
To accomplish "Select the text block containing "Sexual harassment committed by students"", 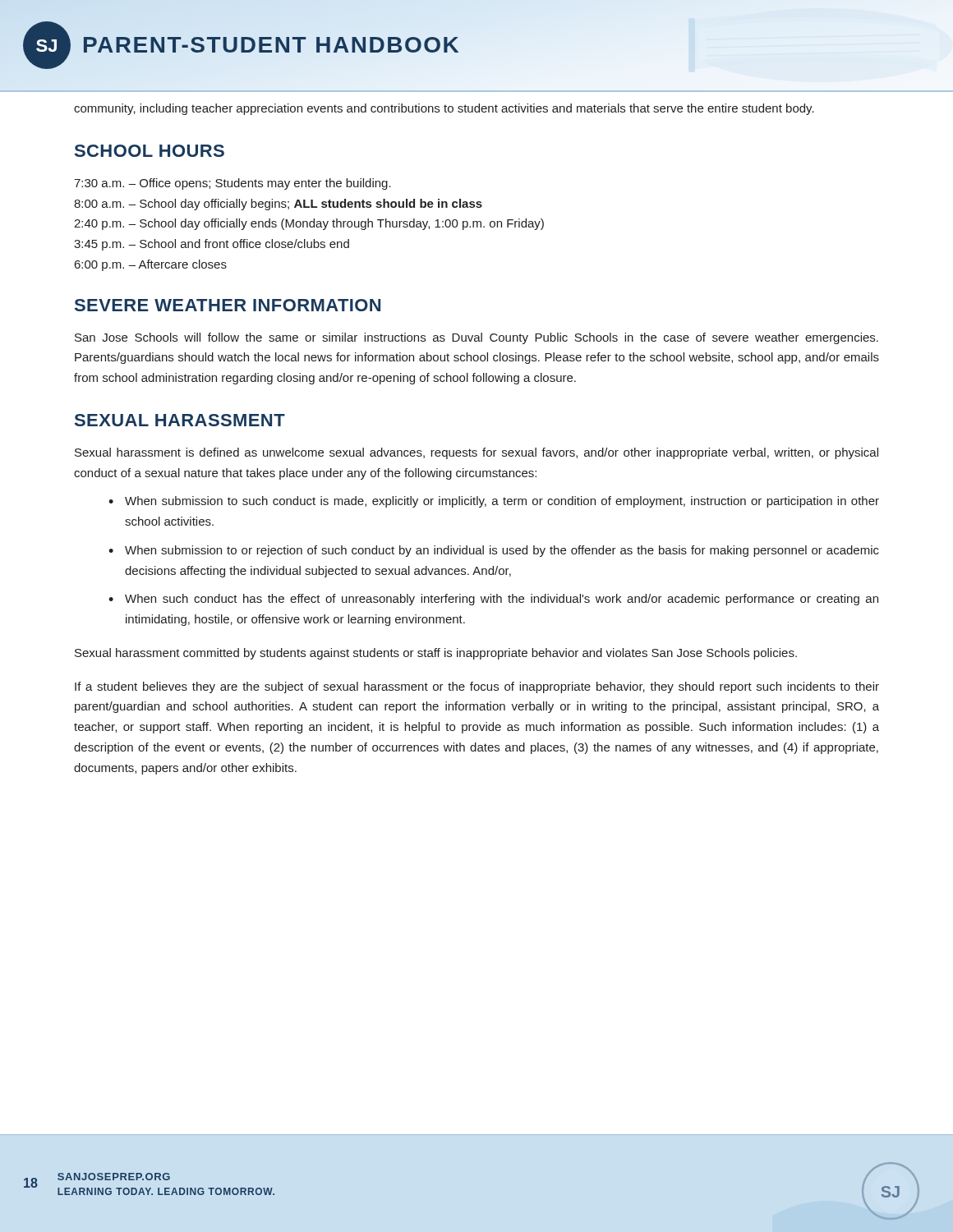I will click(x=436, y=652).
